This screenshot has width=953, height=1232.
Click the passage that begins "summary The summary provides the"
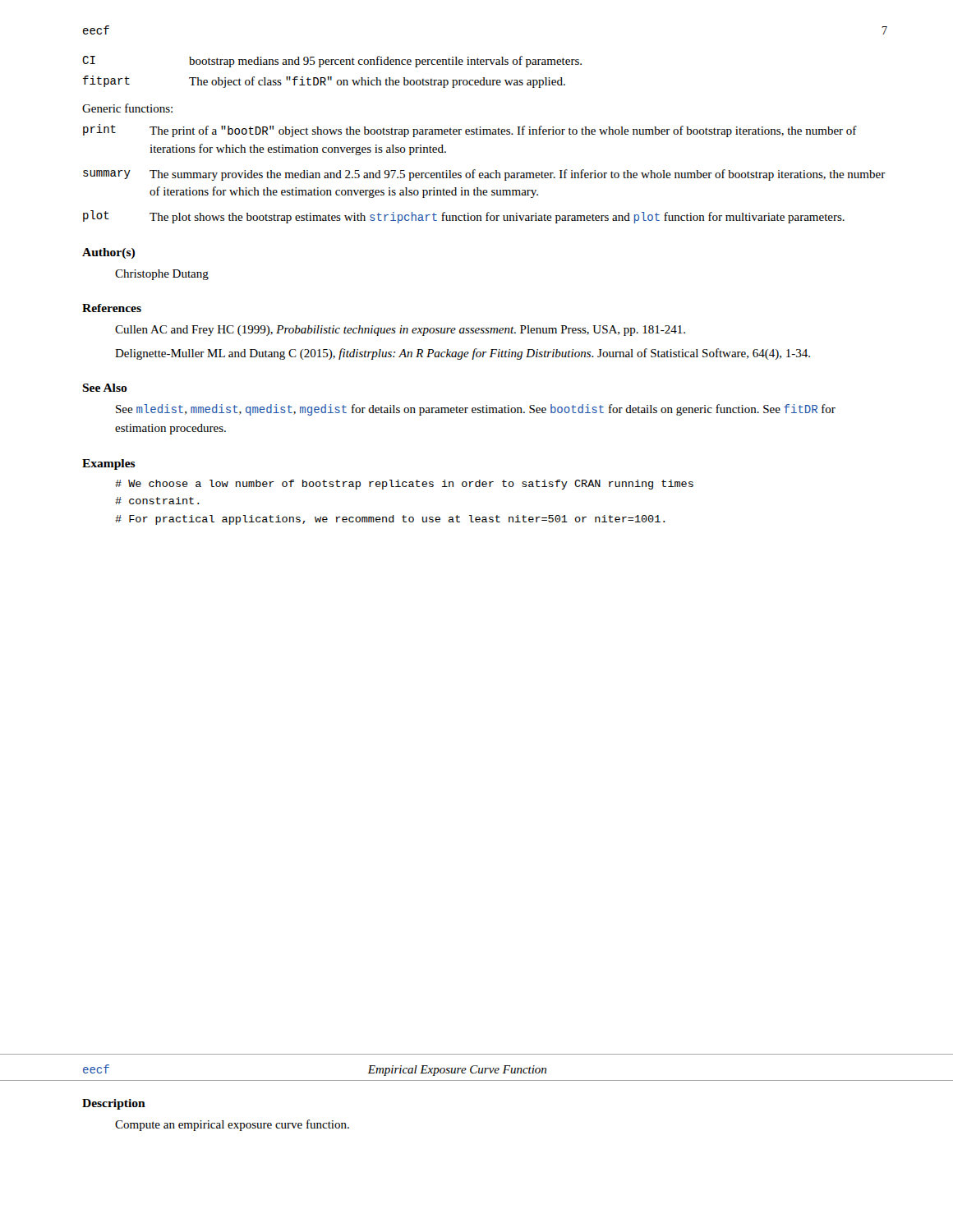pos(485,183)
